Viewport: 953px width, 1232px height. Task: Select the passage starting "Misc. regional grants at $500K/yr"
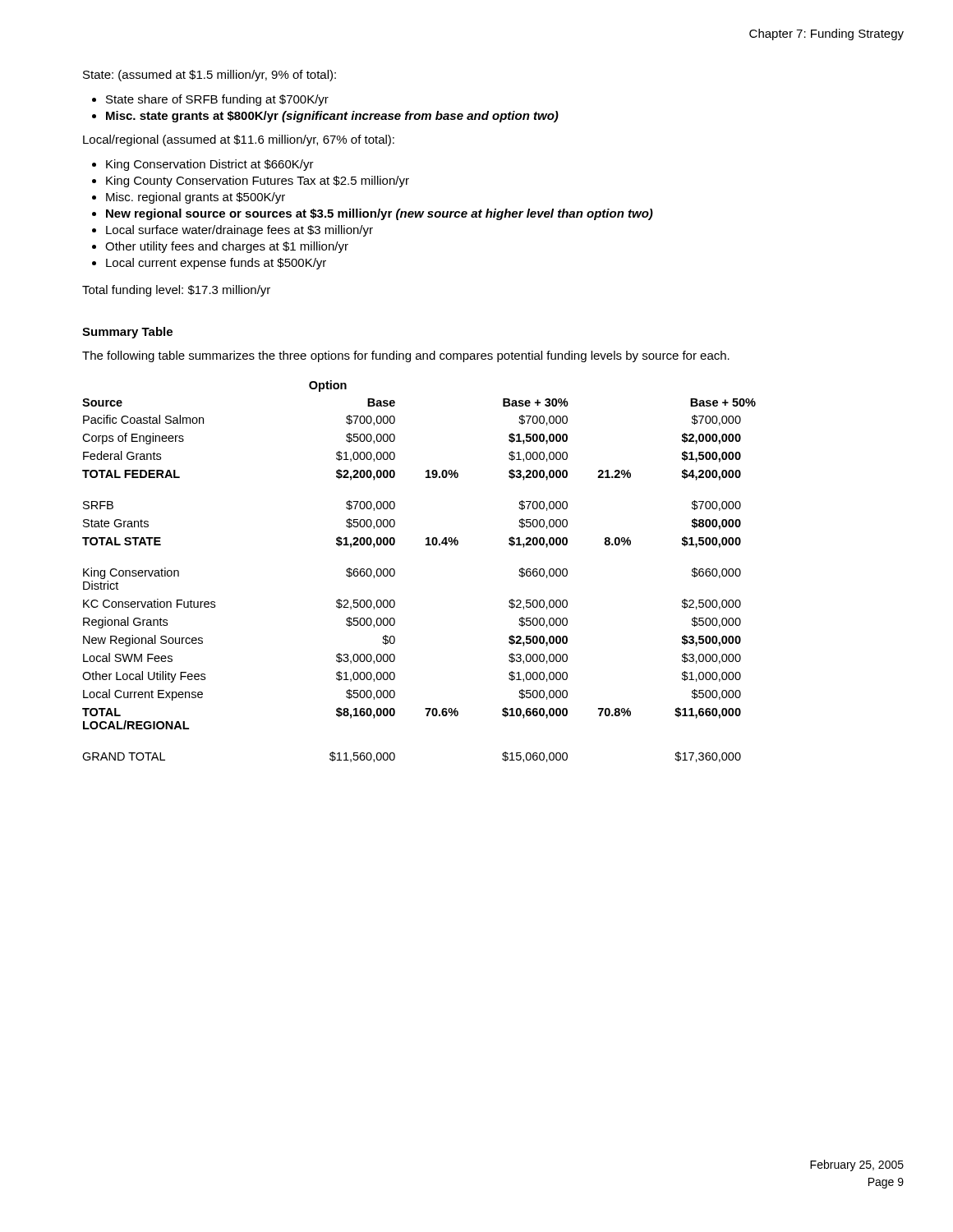(x=195, y=196)
